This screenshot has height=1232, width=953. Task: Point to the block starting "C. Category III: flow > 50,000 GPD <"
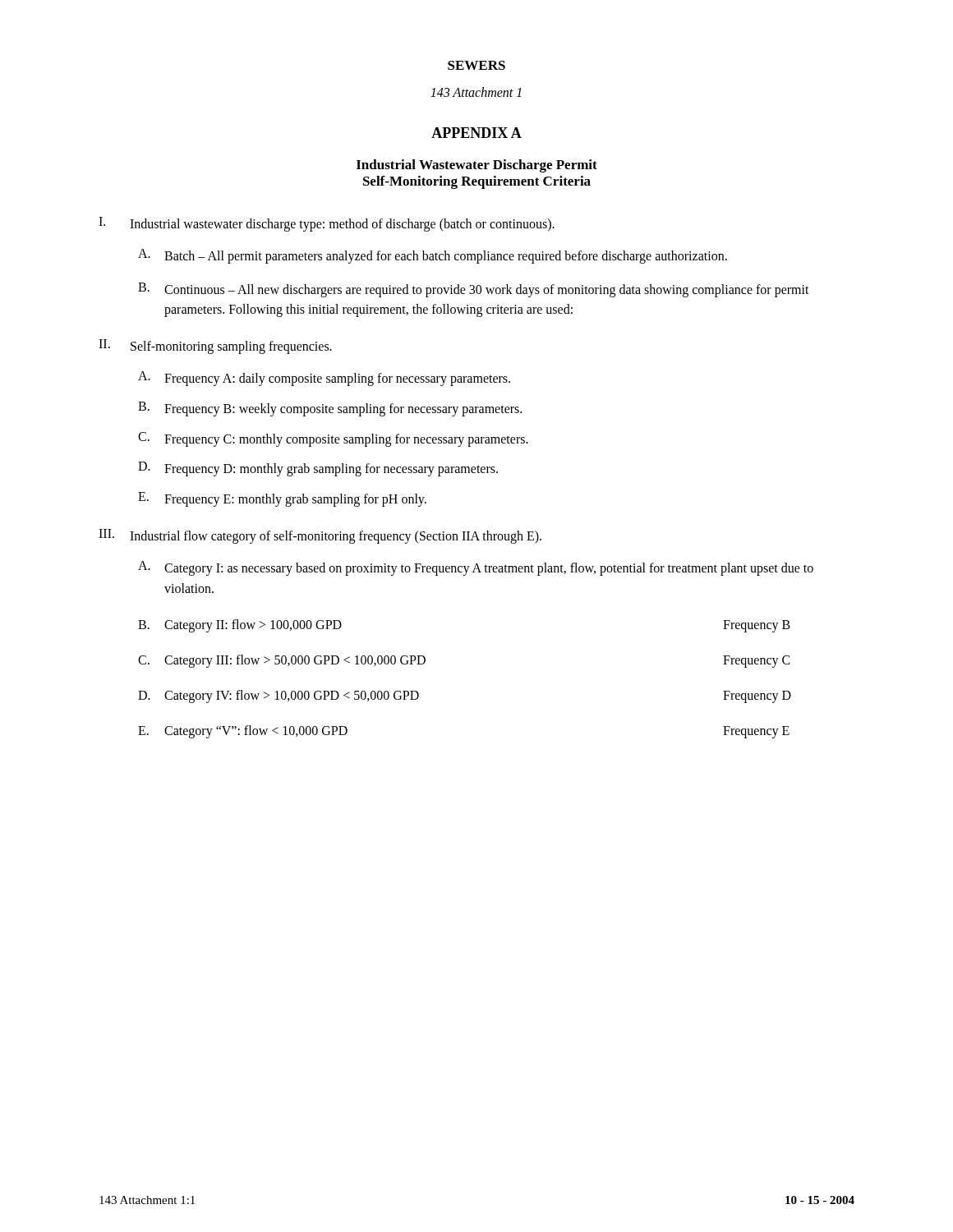pos(292,661)
